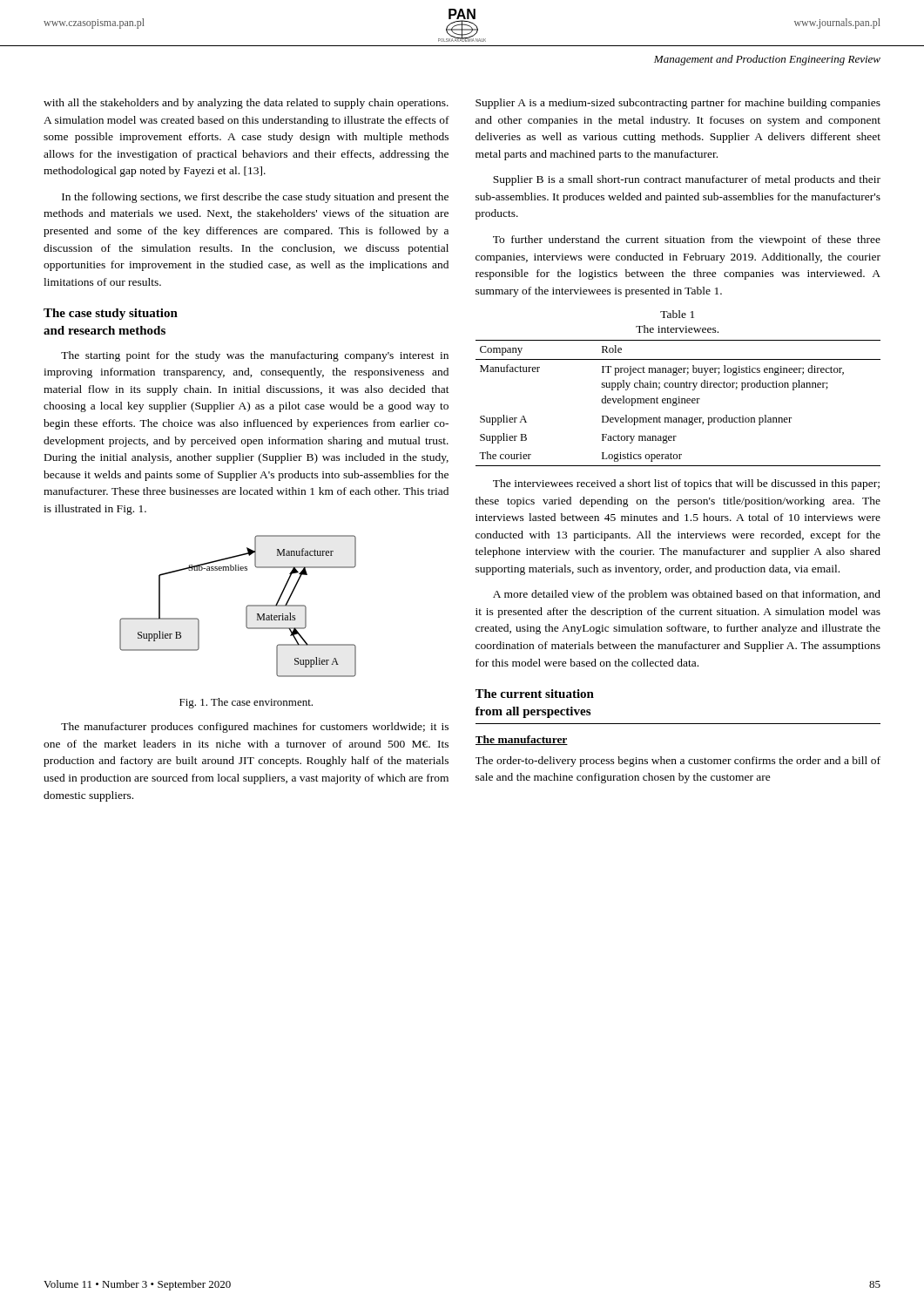Click on the table containing "Logistics operator"

click(x=678, y=403)
